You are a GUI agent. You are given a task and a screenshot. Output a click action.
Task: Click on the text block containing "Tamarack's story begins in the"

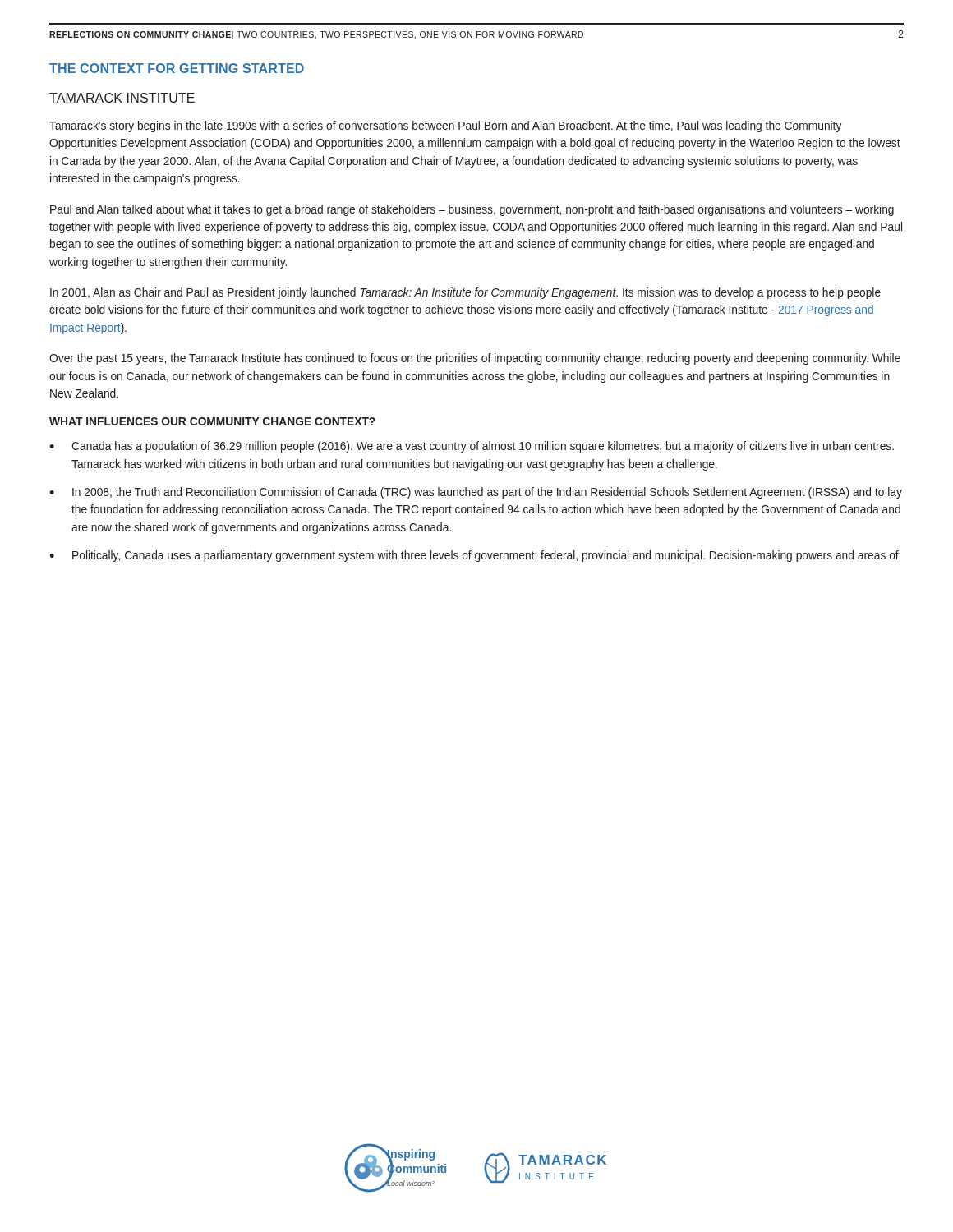tap(475, 152)
